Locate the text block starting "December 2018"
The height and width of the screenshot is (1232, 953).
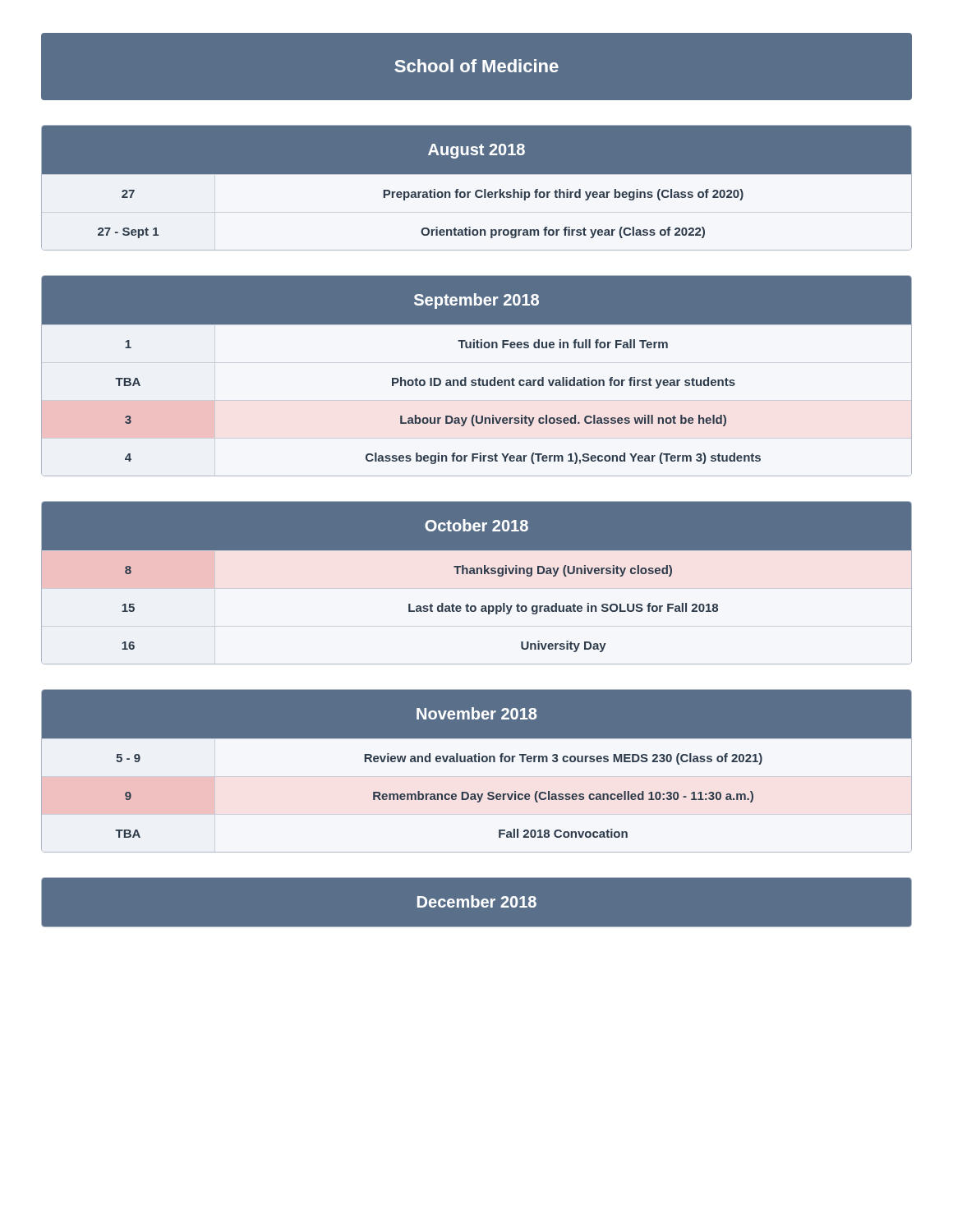(x=476, y=902)
